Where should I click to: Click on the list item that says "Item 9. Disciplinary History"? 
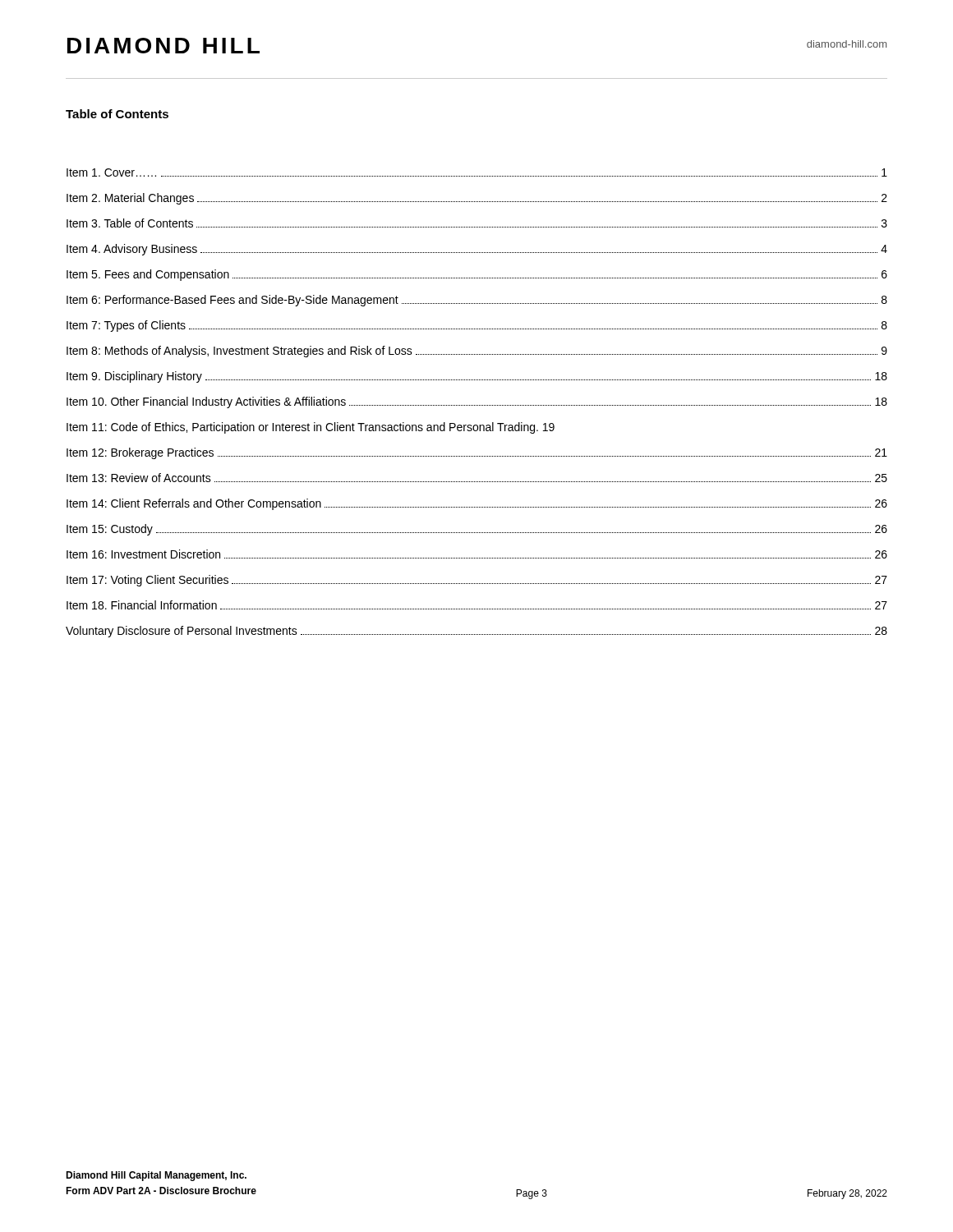point(476,377)
